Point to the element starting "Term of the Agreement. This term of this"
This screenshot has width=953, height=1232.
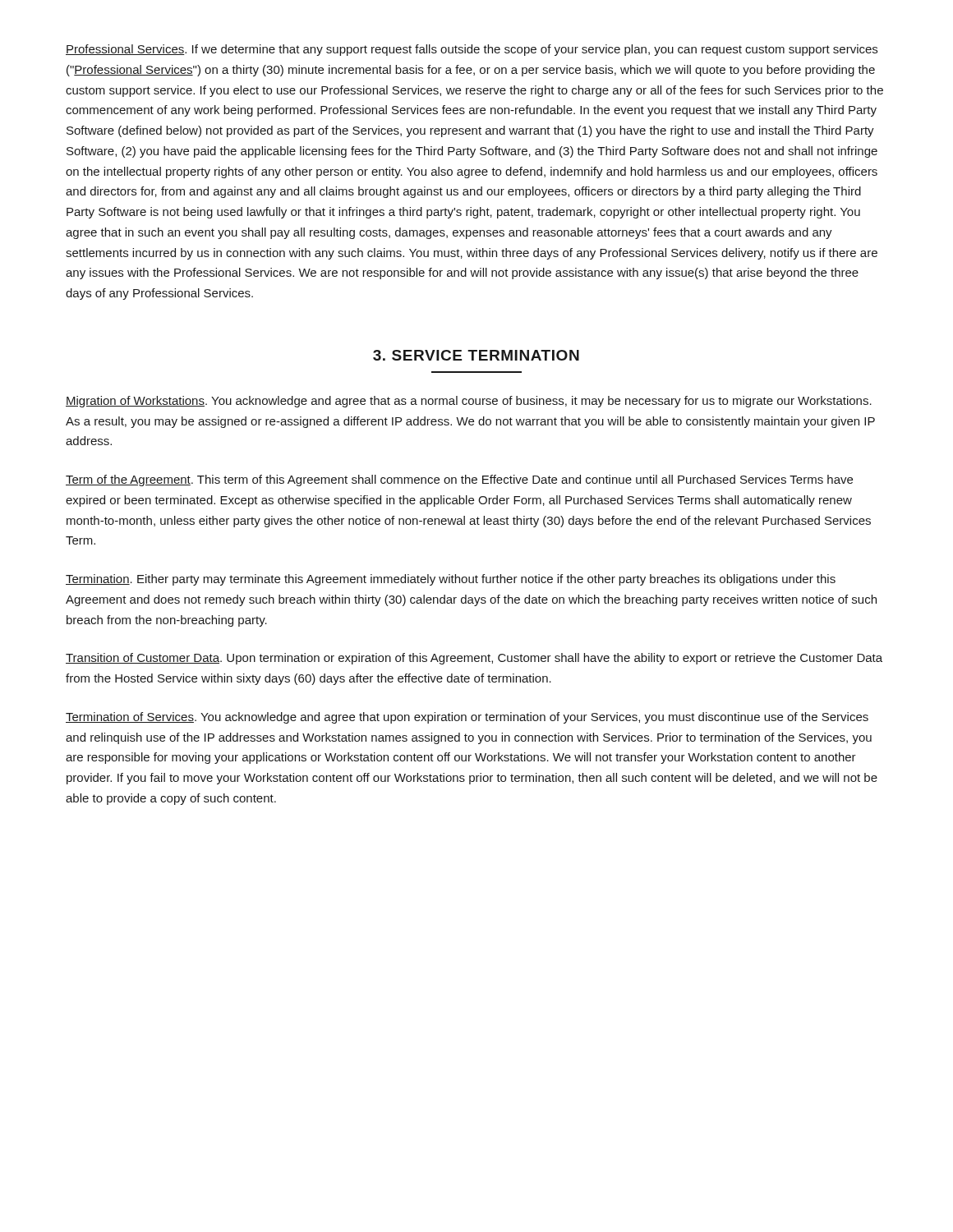click(469, 510)
